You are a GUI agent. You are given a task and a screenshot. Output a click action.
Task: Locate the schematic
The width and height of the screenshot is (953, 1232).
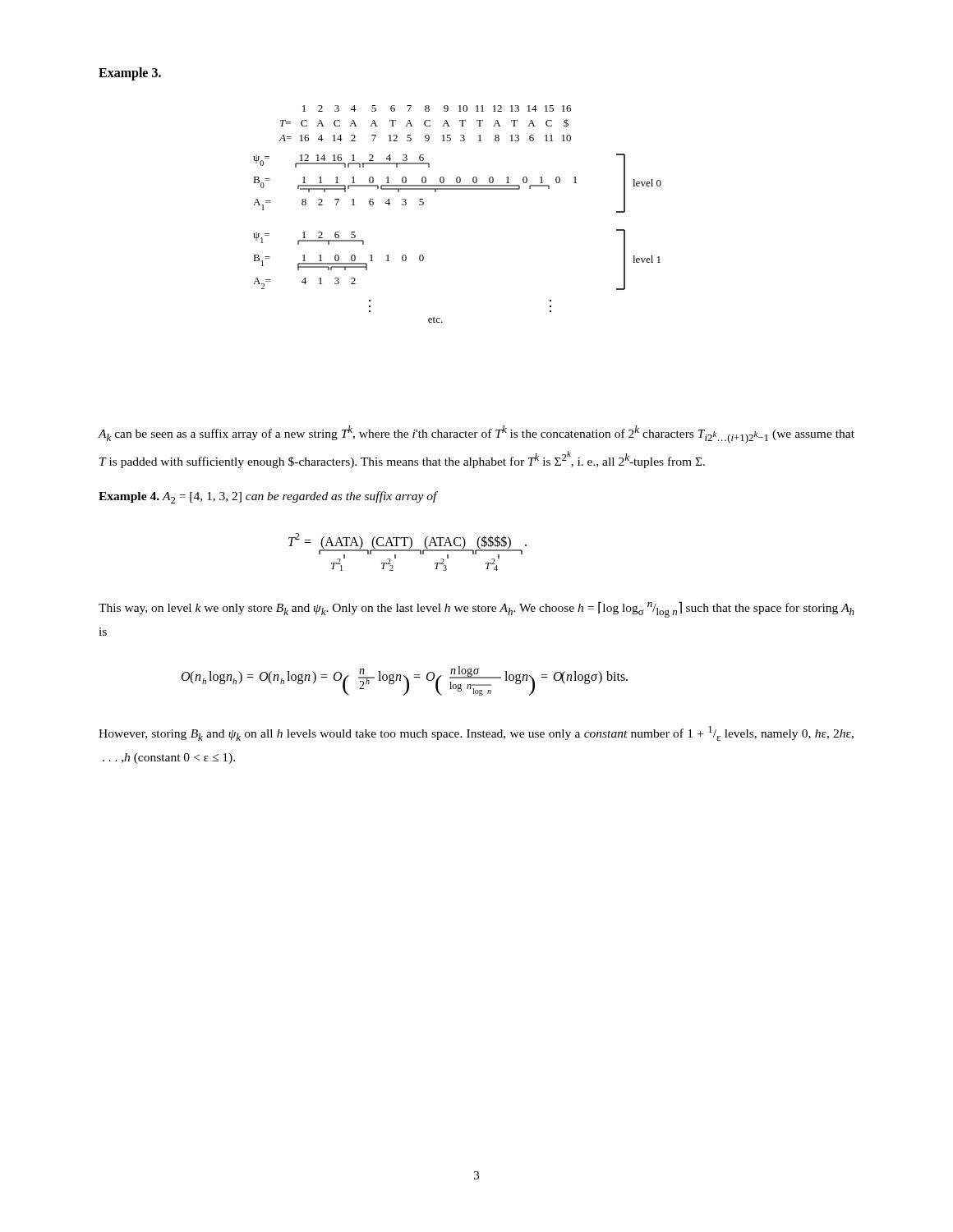[x=476, y=249]
